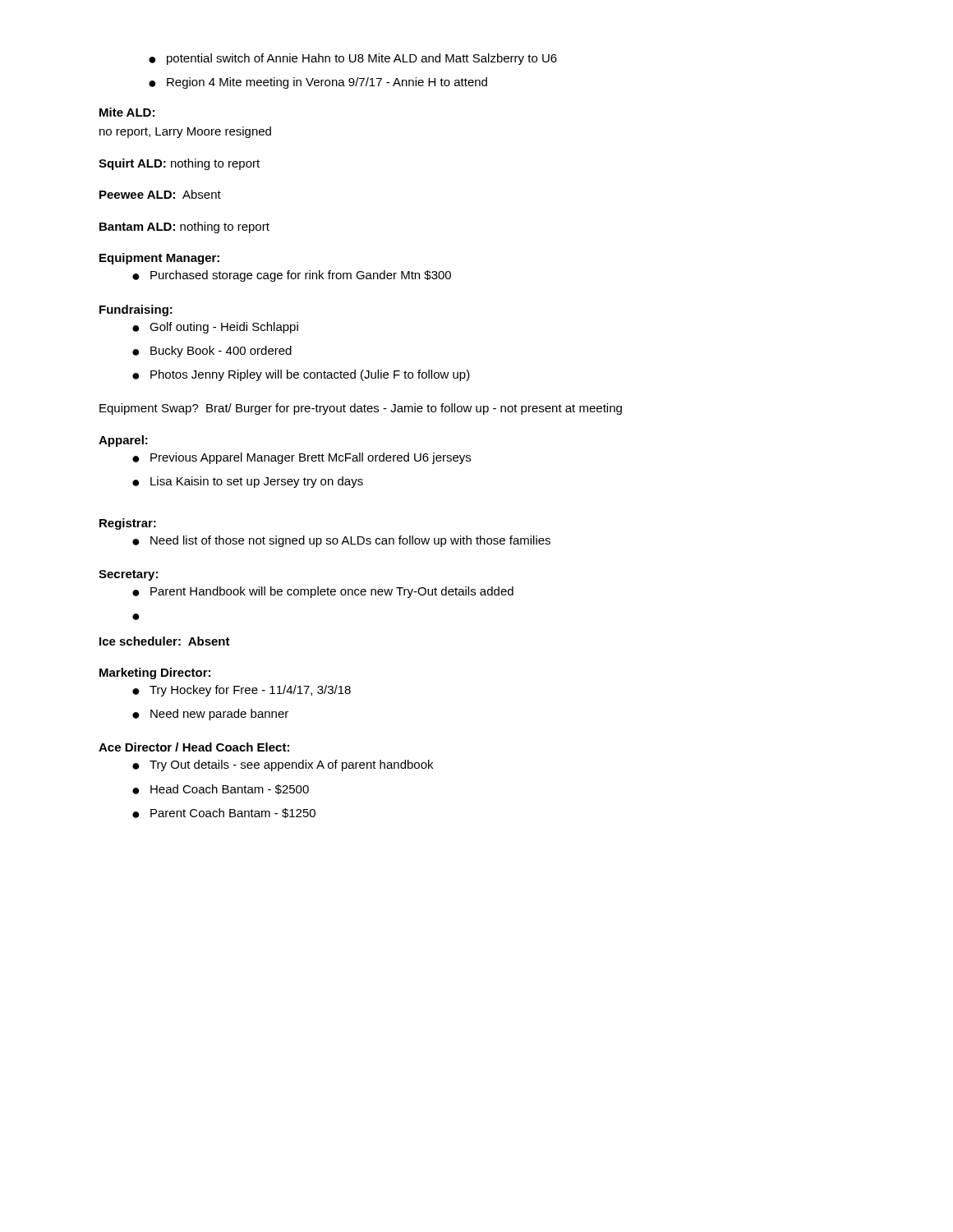Navigate to the block starting "● Lisa Kaisin"
Viewport: 953px width, 1232px height.
[248, 482]
